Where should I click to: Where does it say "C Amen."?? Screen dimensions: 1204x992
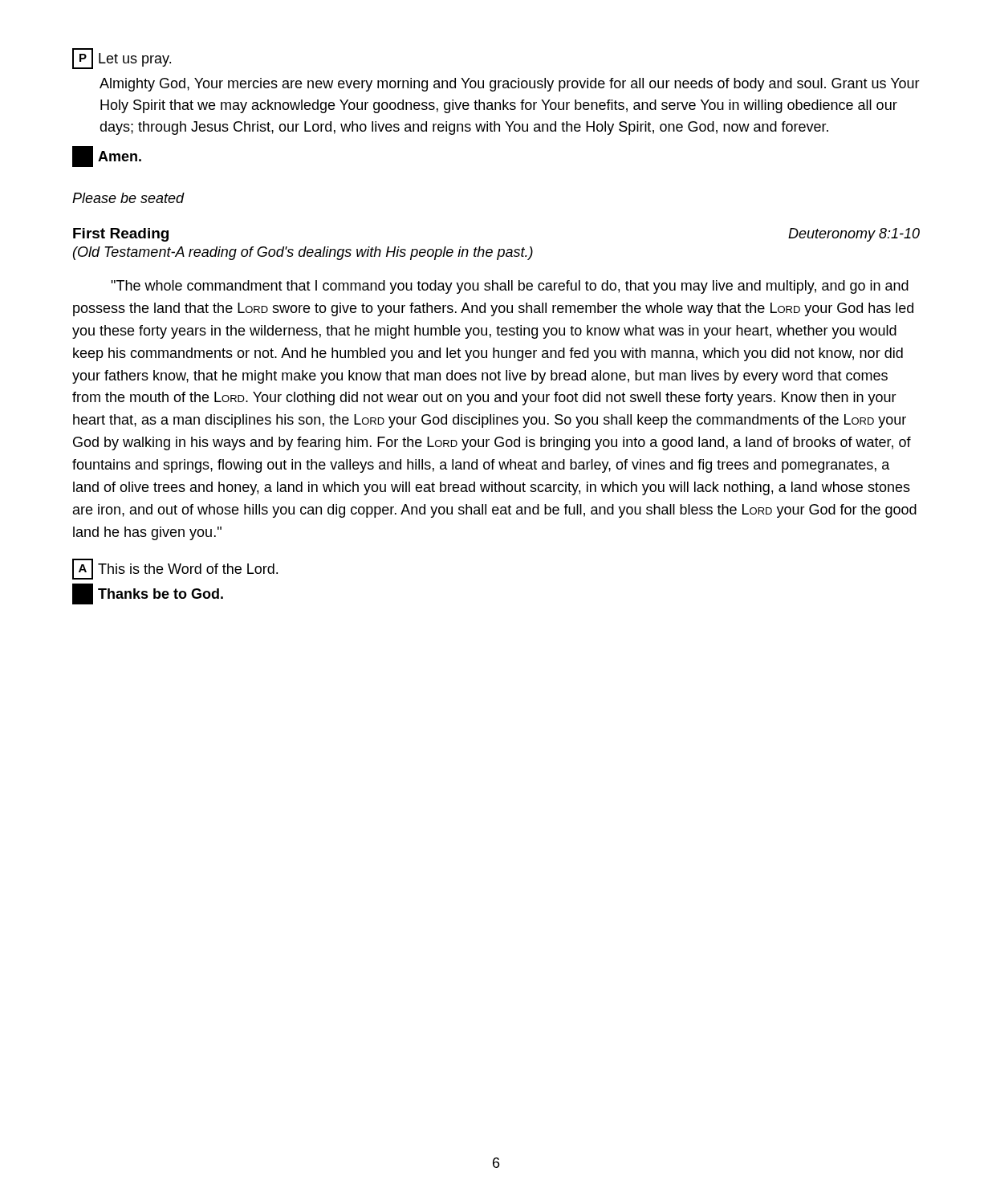107,157
